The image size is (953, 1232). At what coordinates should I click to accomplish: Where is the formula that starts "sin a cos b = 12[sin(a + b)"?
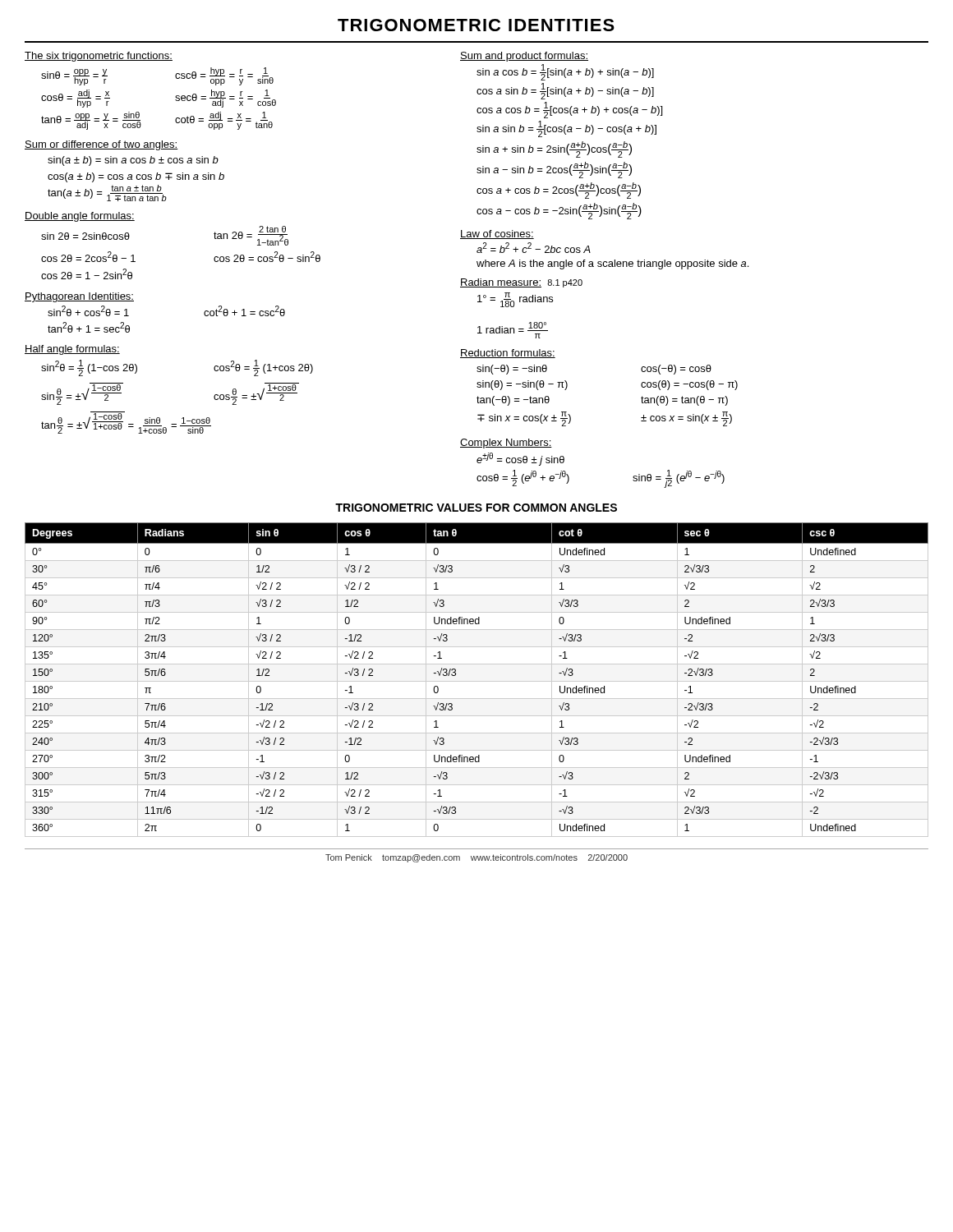pos(570,142)
